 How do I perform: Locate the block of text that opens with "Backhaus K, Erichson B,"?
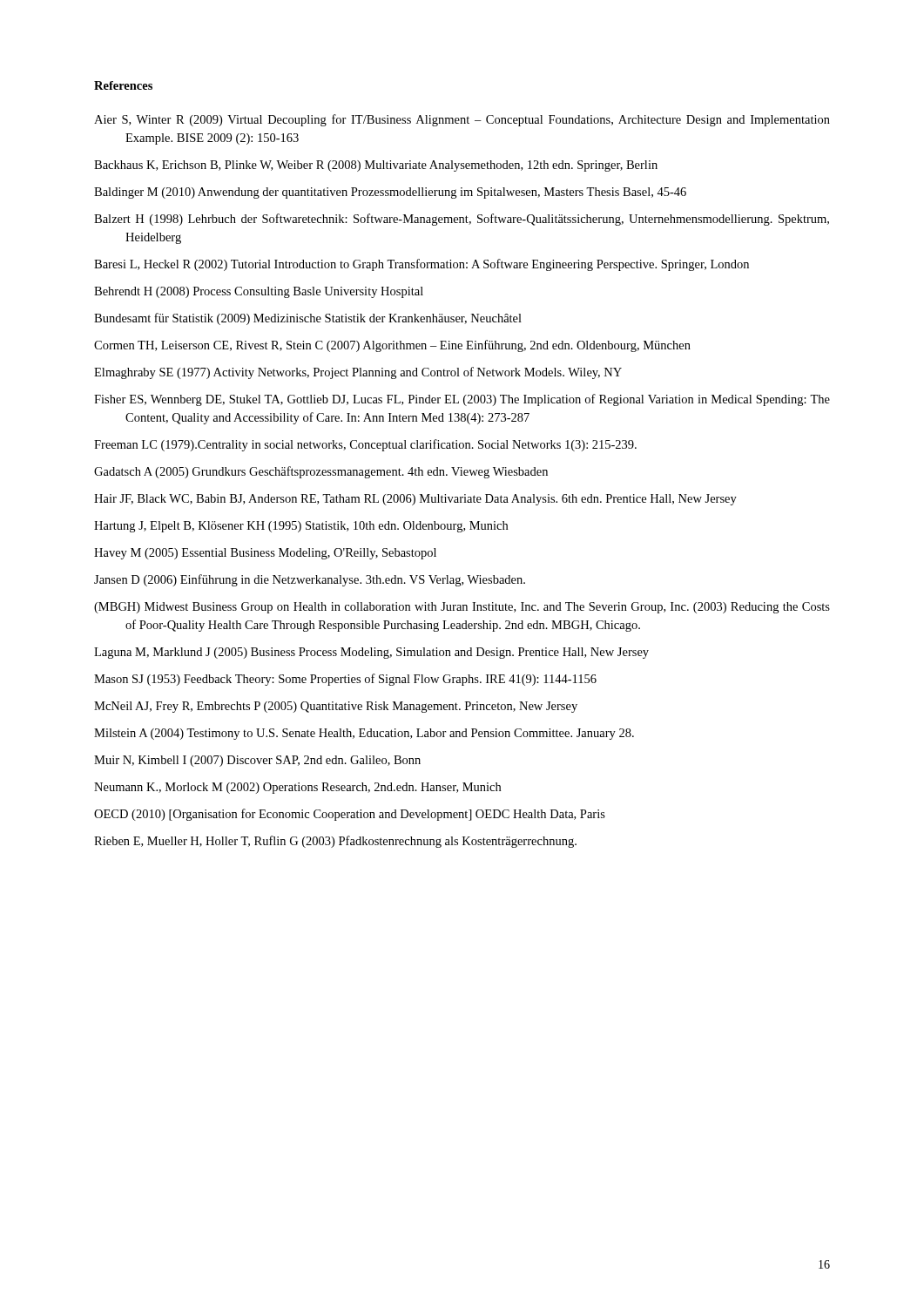click(462, 165)
